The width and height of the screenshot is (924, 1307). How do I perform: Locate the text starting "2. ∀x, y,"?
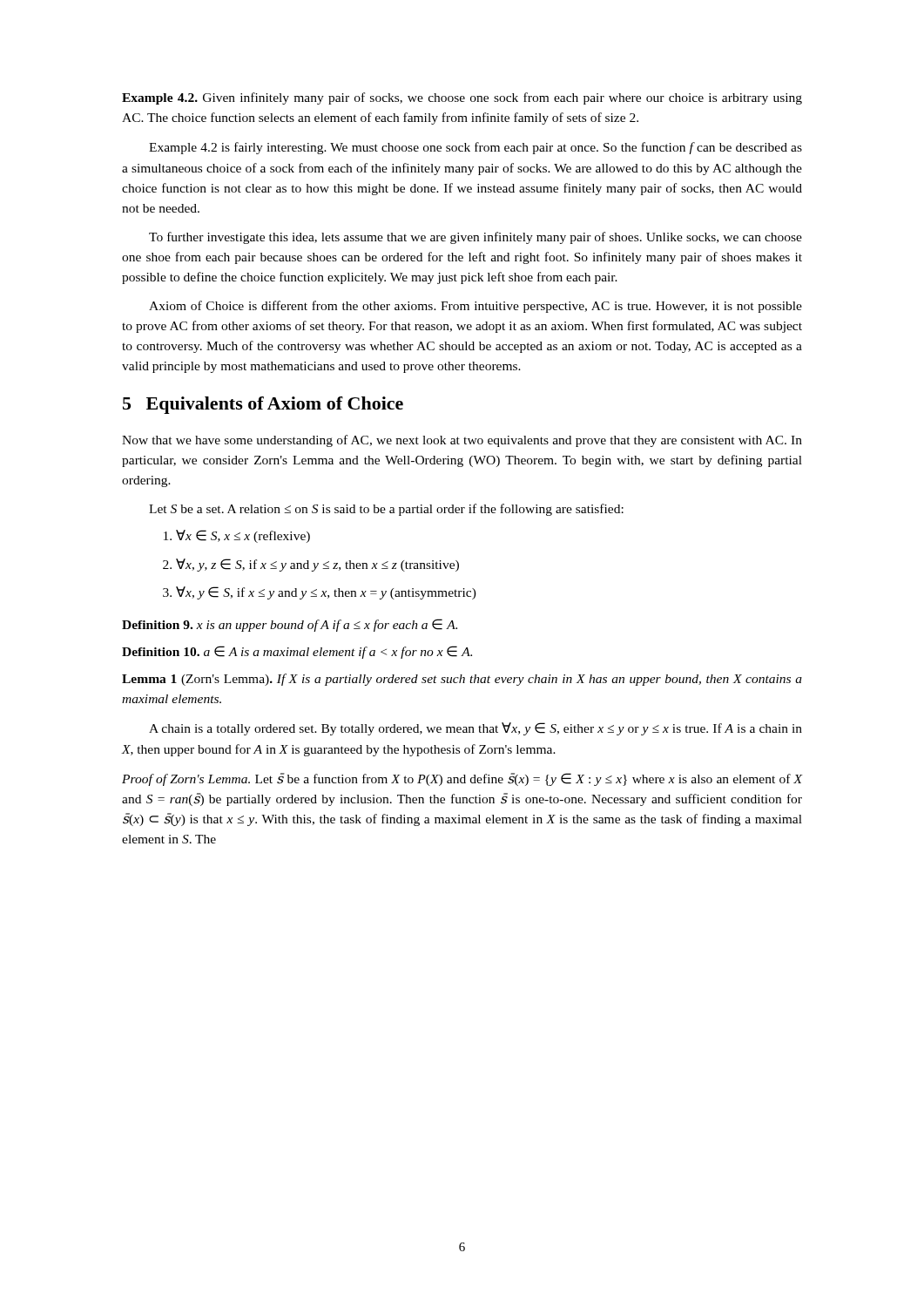click(311, 564)
